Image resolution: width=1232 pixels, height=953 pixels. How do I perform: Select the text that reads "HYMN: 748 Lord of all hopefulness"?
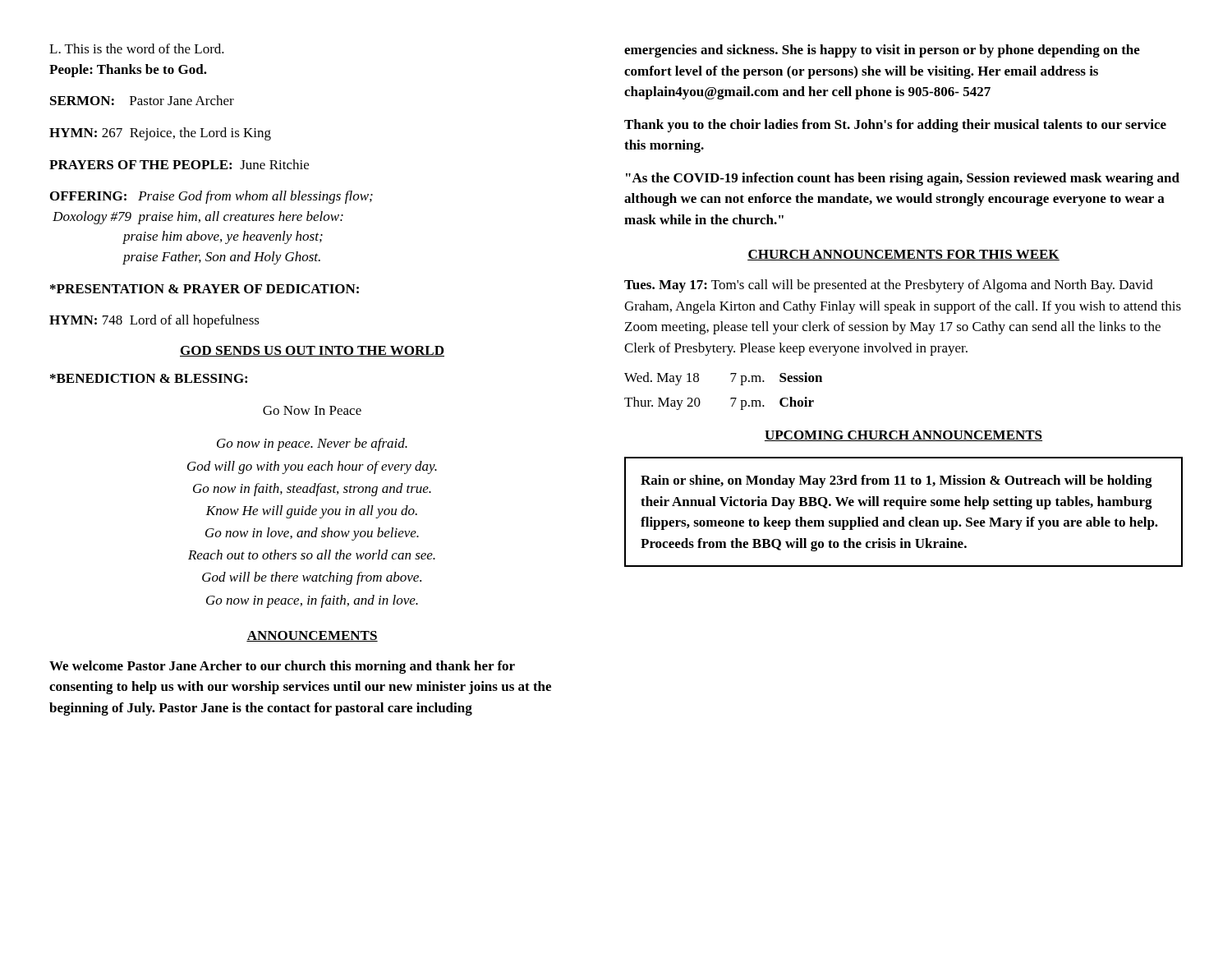[154, 320]
